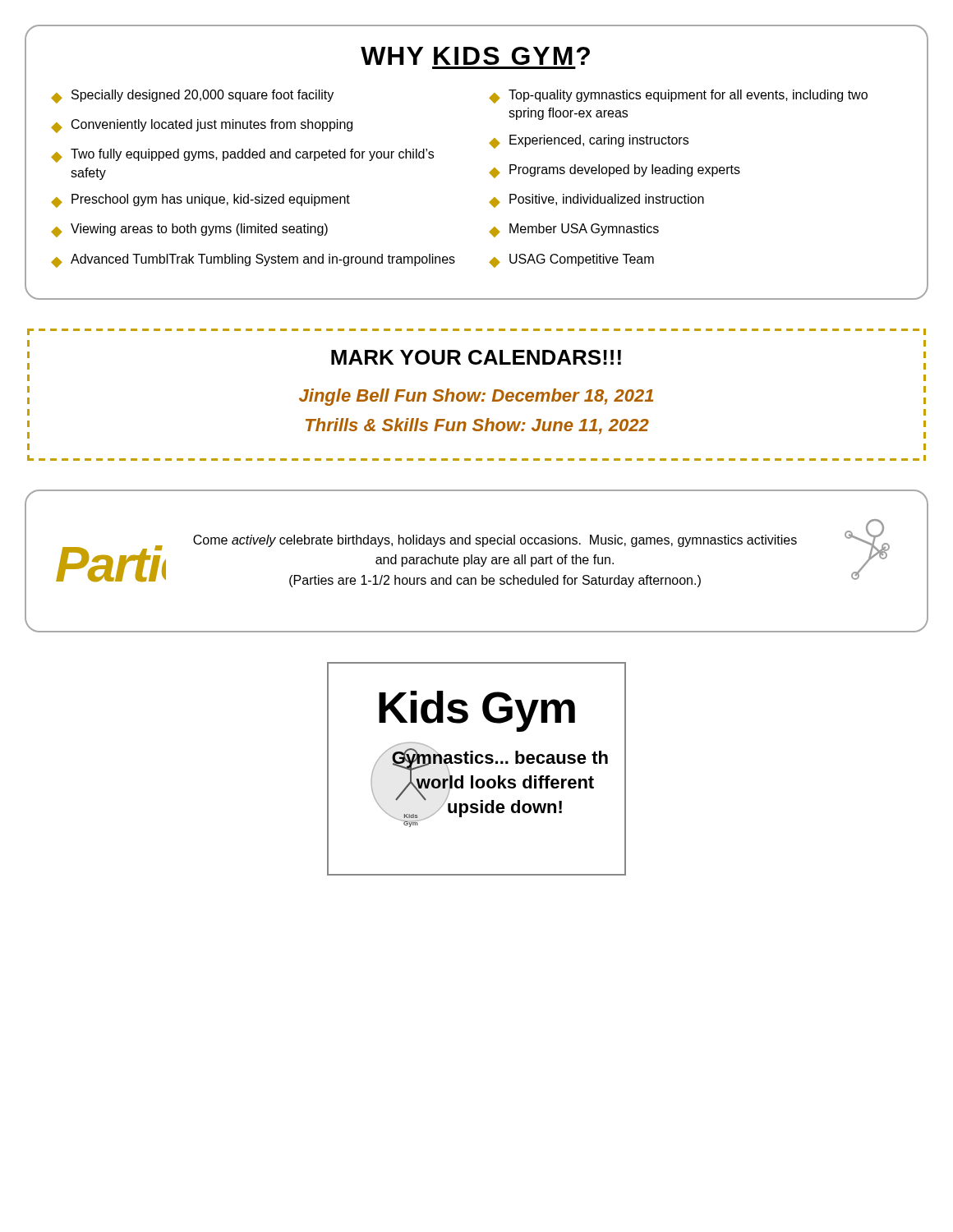Find the list item that reads "◆USAG Competitive Team"
Viewport: 953px width, 1232px height.
pos(572,261)
